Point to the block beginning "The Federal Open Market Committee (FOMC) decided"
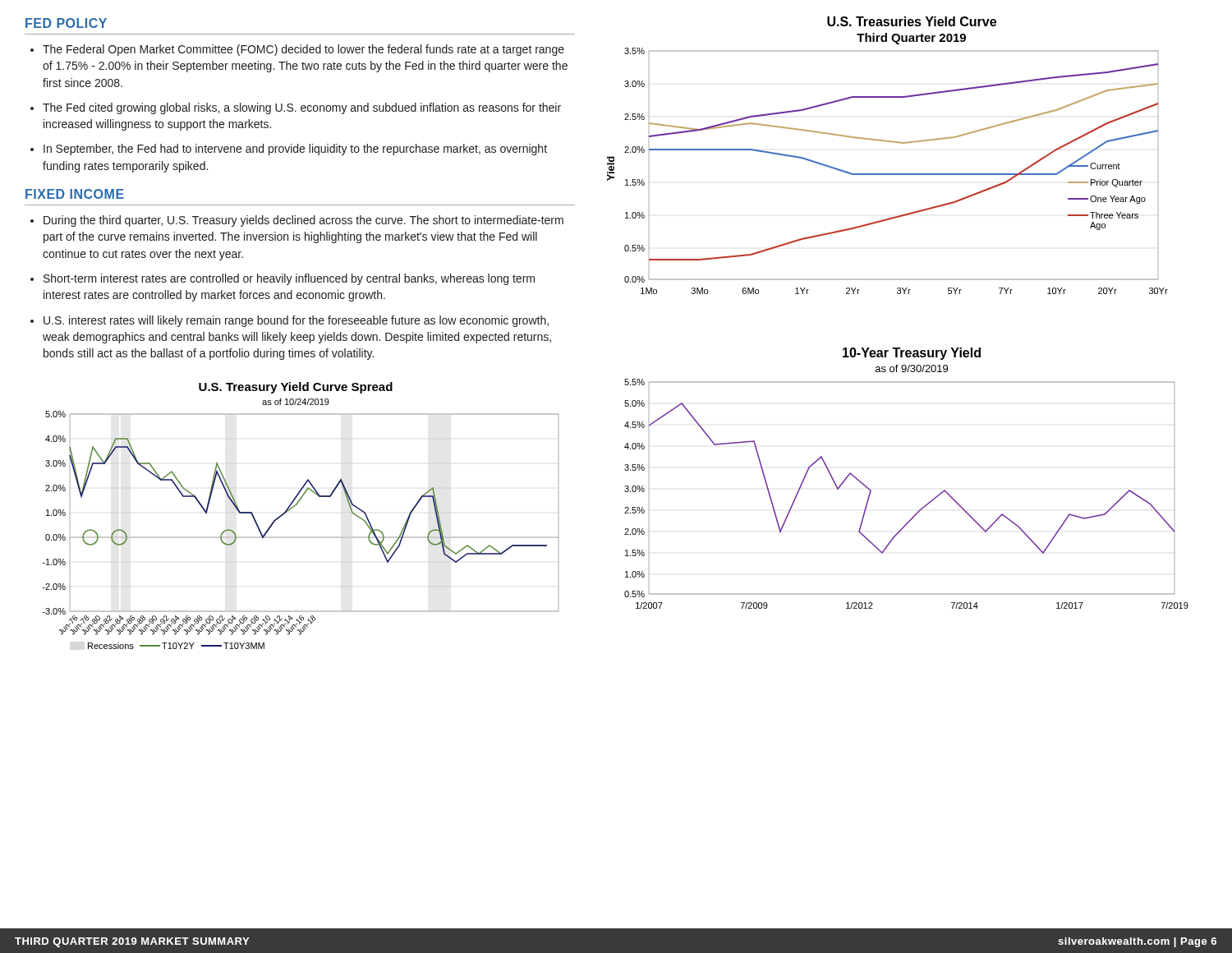This screenshot has width=1232, height=953. pyautogui.click(x=300, y=66)
